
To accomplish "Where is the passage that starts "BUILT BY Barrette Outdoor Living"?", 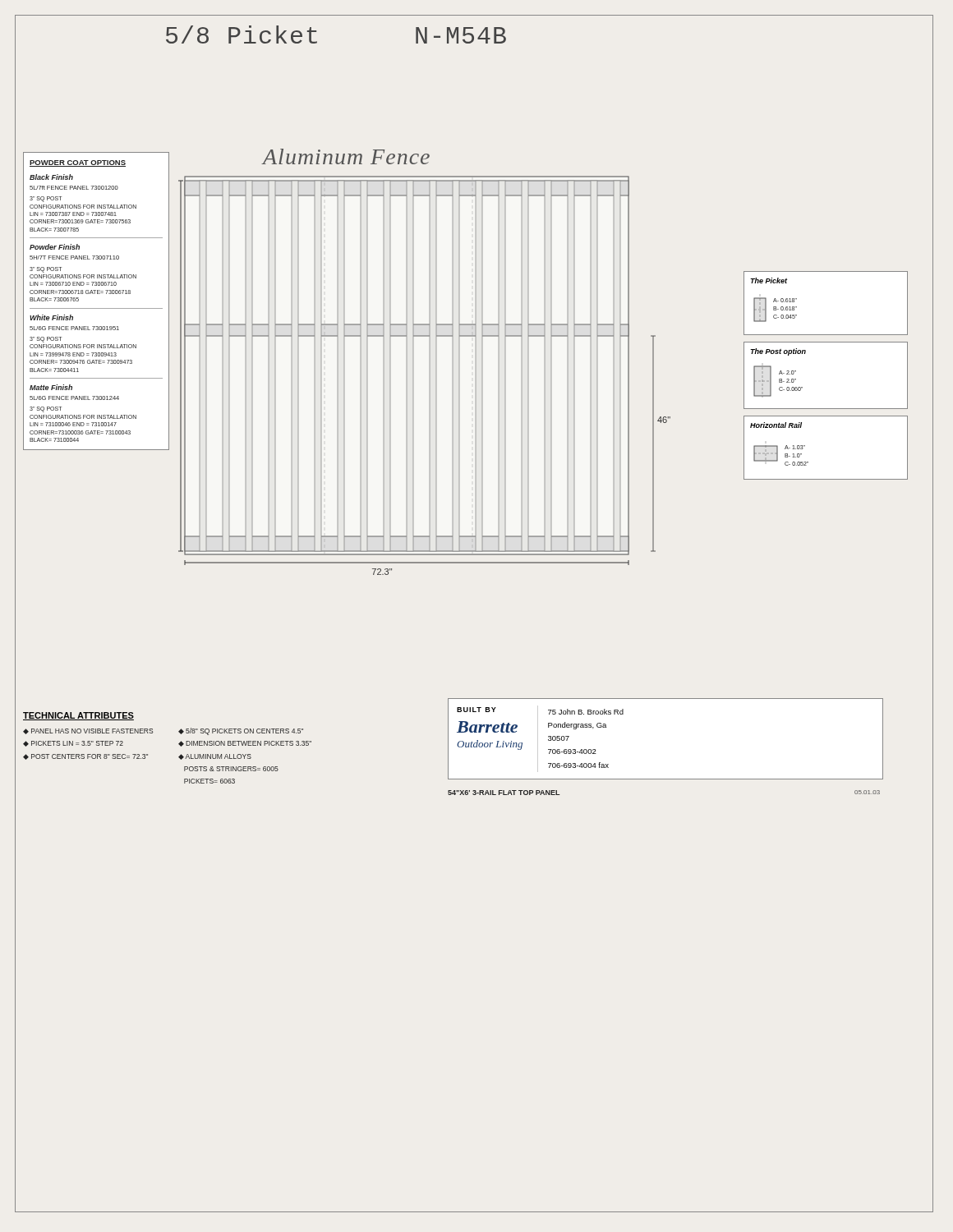I will click(540, 739).
